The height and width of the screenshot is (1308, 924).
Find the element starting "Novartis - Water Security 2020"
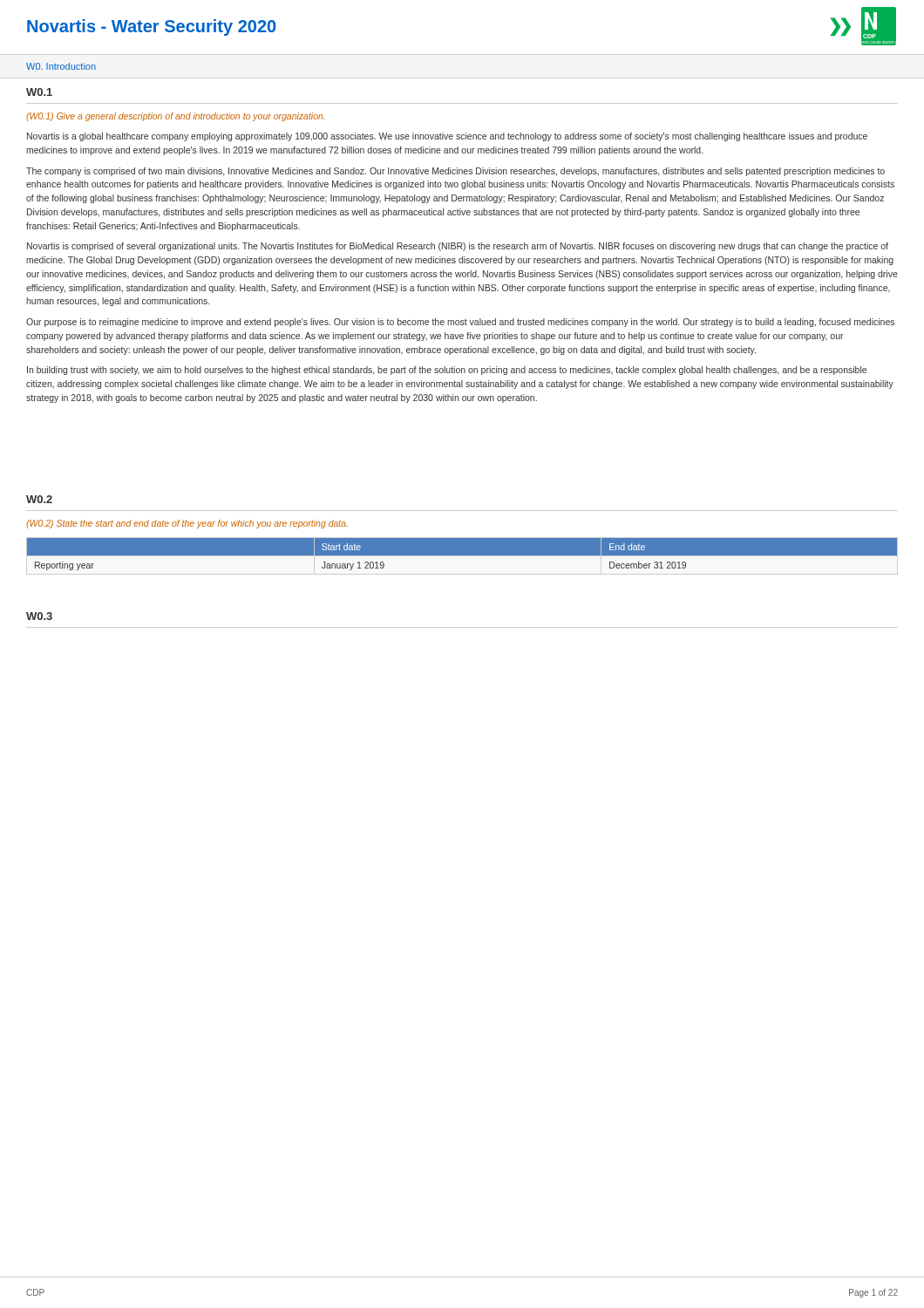[151, 26]
